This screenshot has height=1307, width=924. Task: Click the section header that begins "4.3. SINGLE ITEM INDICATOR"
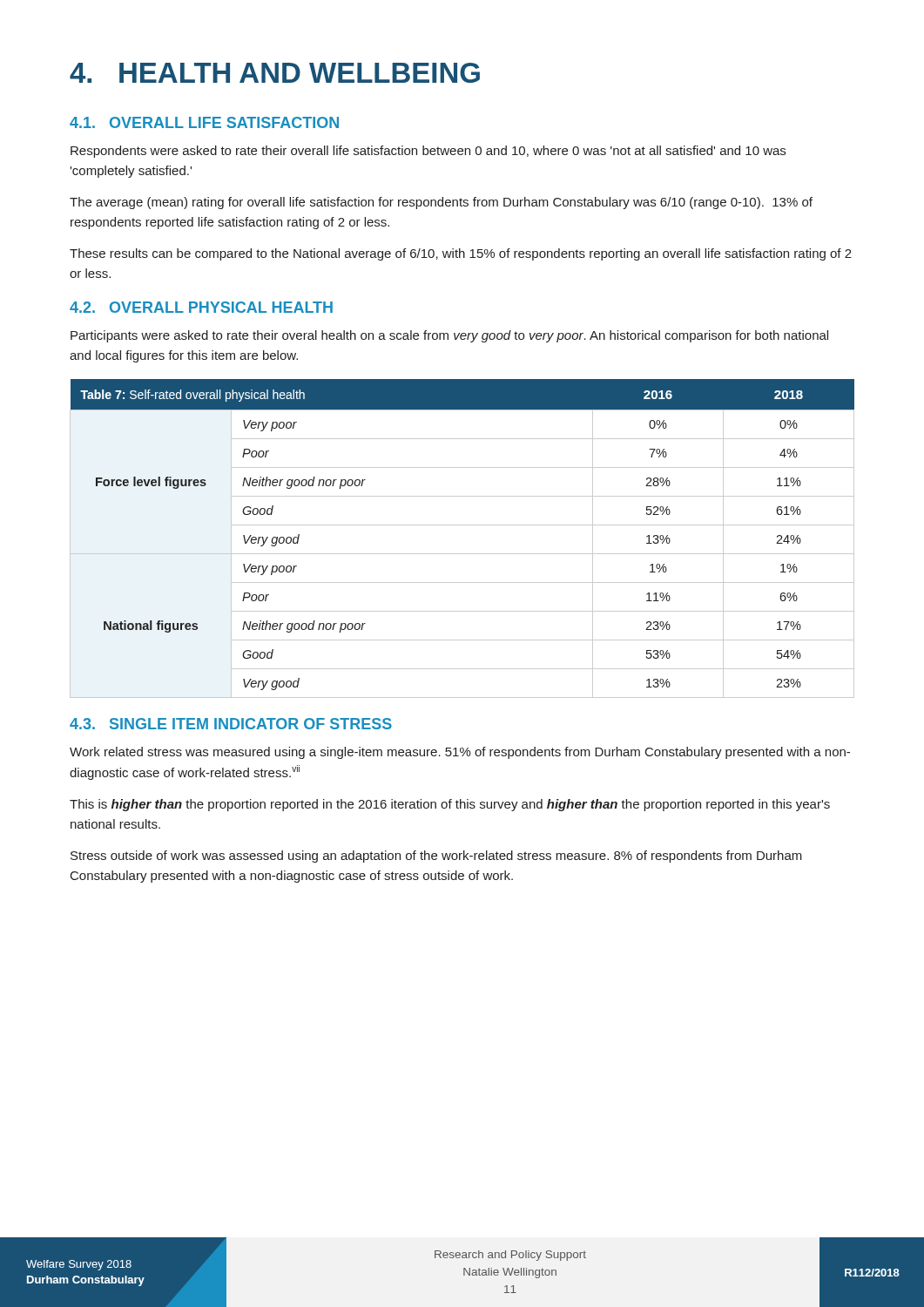click(231, 724)
